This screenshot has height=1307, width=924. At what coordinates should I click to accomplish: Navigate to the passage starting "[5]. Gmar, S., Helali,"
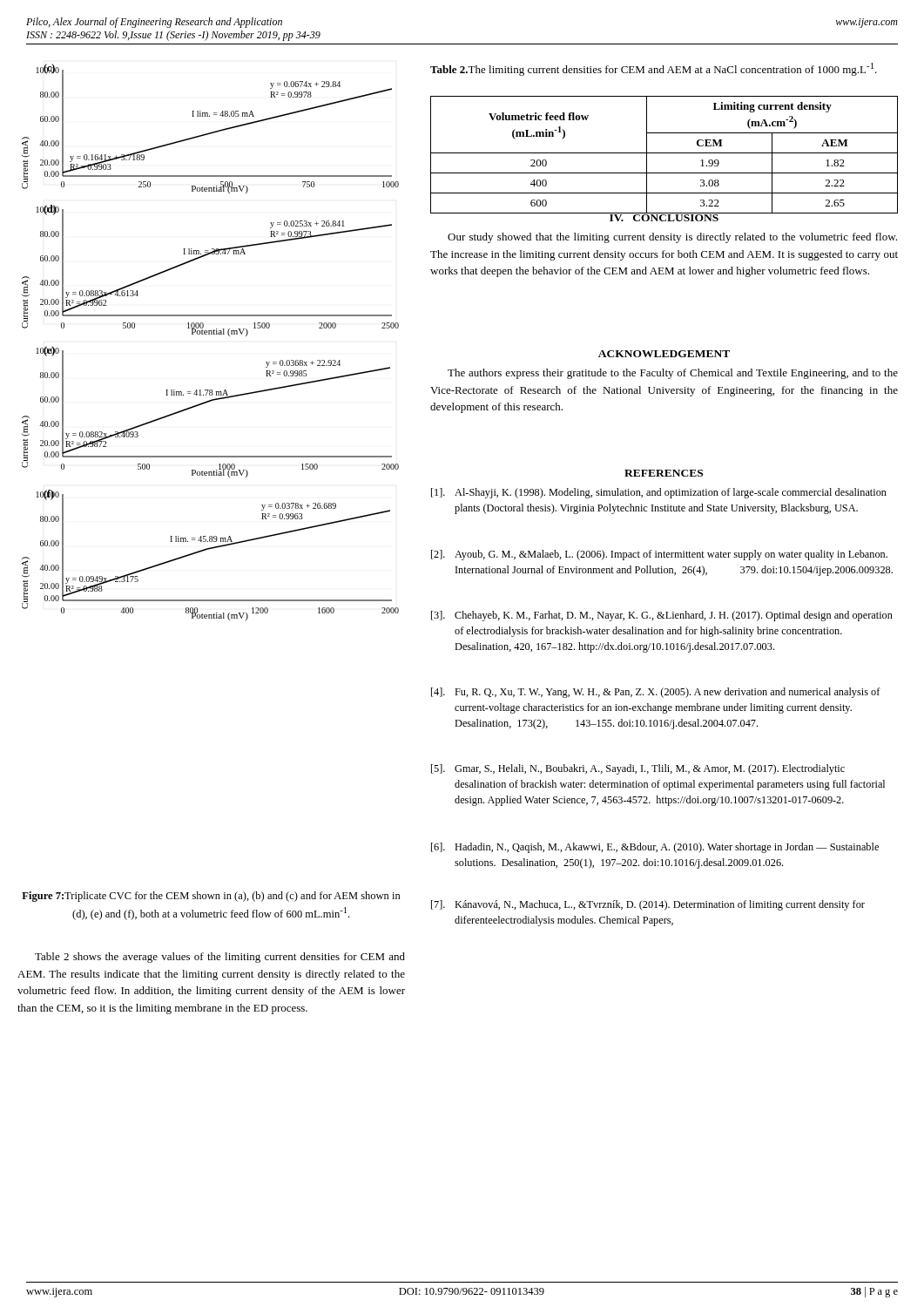pyautogui.click(x=664, y=785)
